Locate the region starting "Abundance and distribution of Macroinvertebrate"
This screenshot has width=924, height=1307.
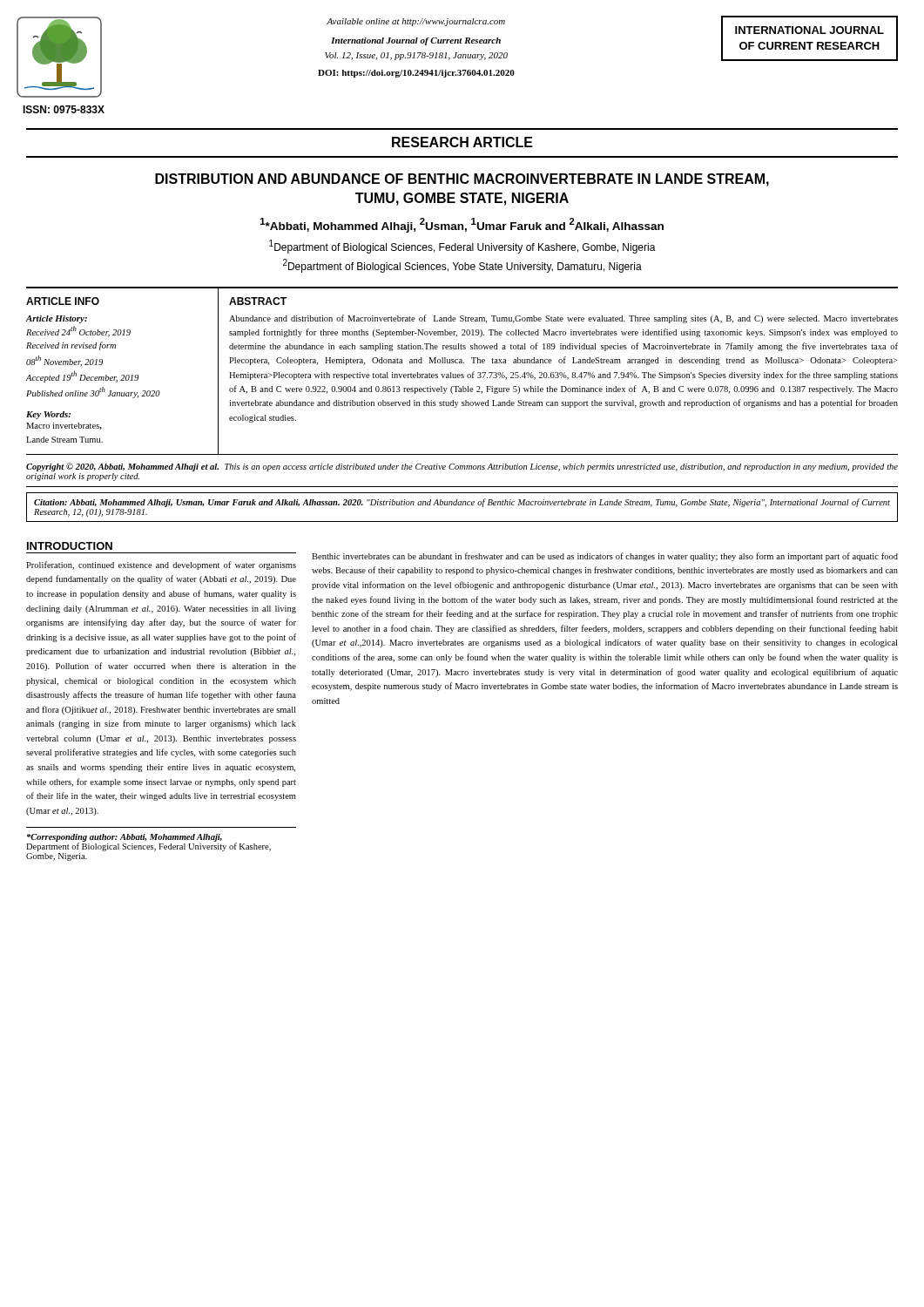pyautogui.click(x=563, y=368)
